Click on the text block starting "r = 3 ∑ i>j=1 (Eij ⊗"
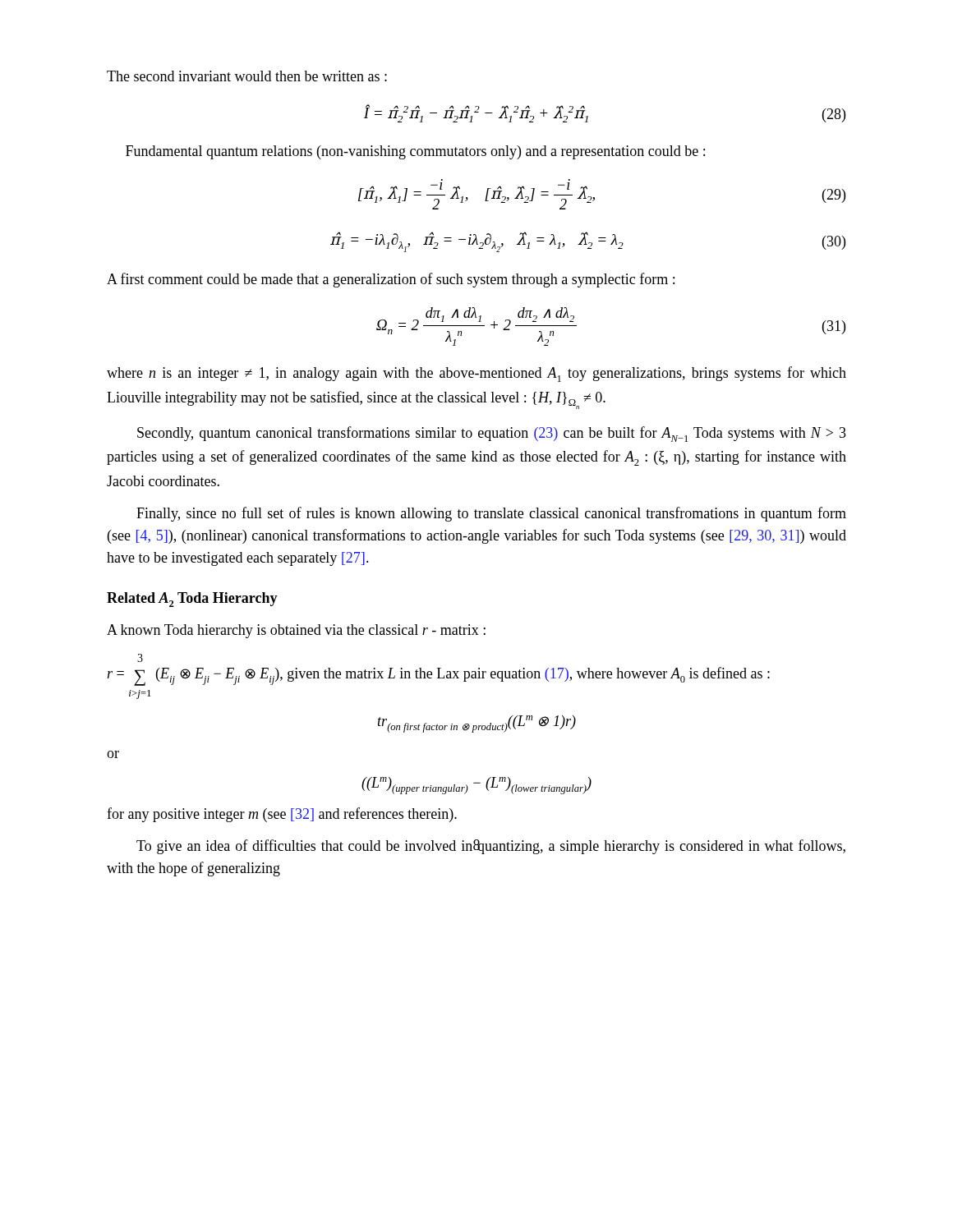Screen dimensions: 1232x953 tap(439, 676)
